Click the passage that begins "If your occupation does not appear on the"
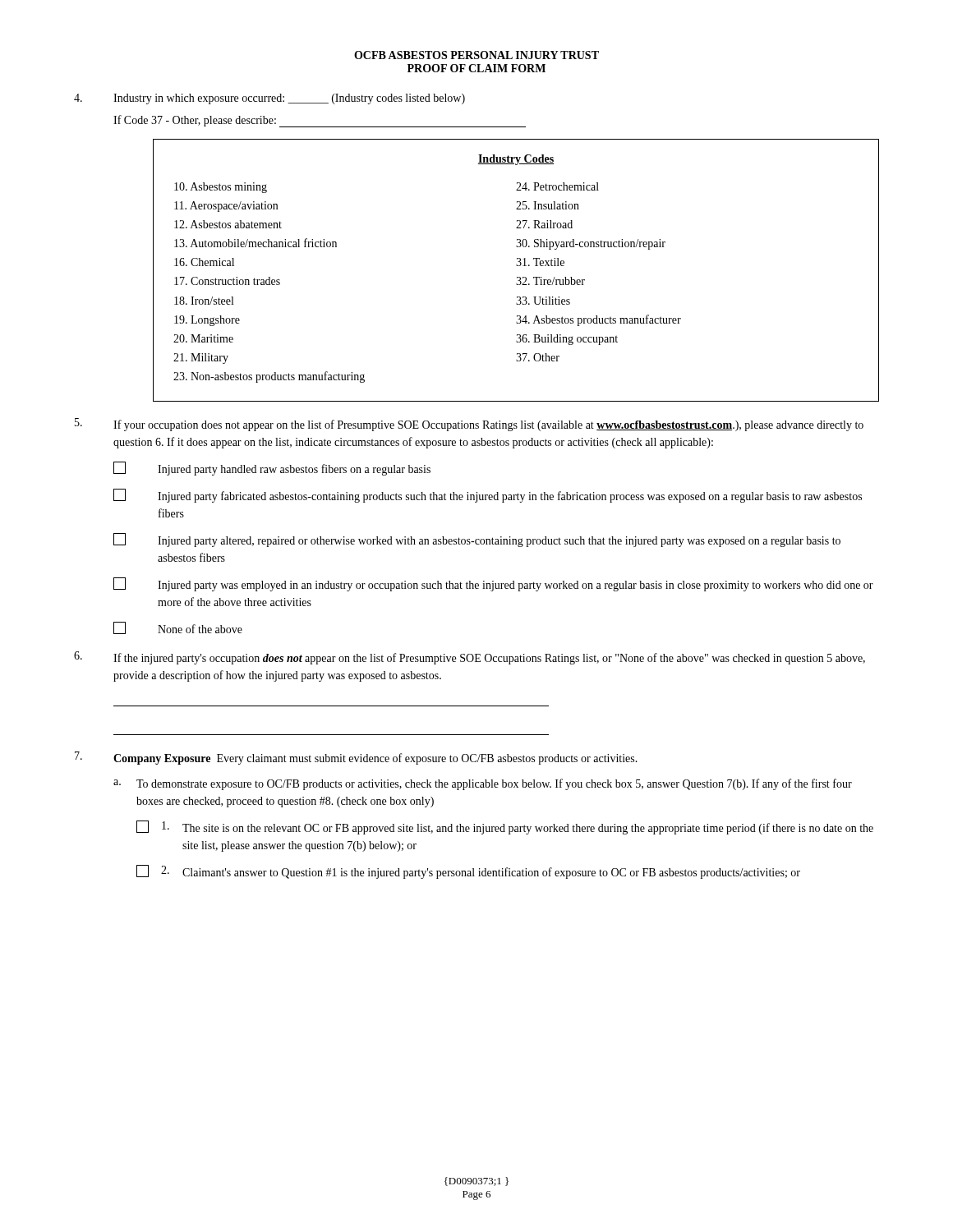This screenshot has height=1232, width=953. click(x=476, y=434)
